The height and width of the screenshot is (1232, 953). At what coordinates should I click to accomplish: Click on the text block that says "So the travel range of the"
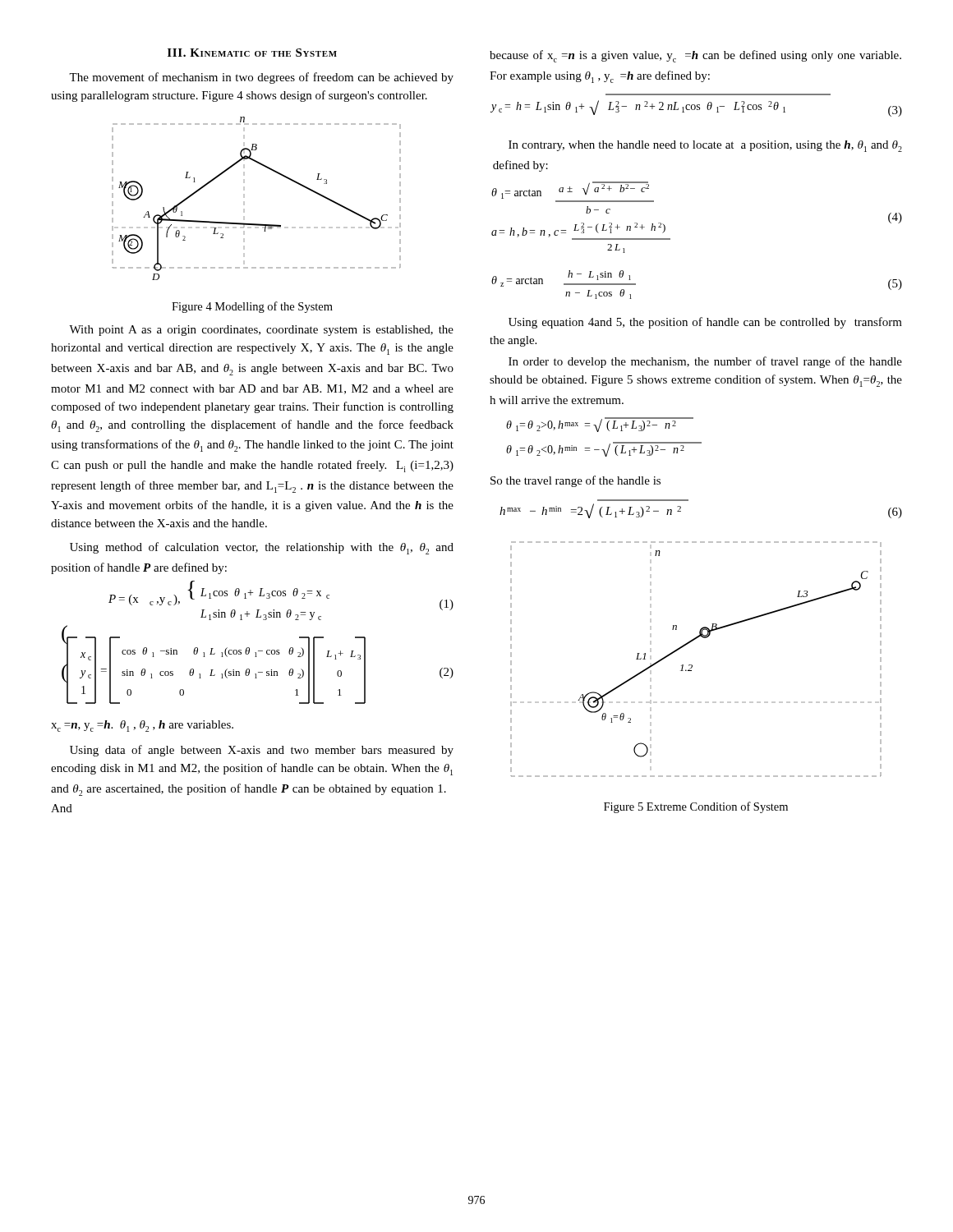click(575, 480)
